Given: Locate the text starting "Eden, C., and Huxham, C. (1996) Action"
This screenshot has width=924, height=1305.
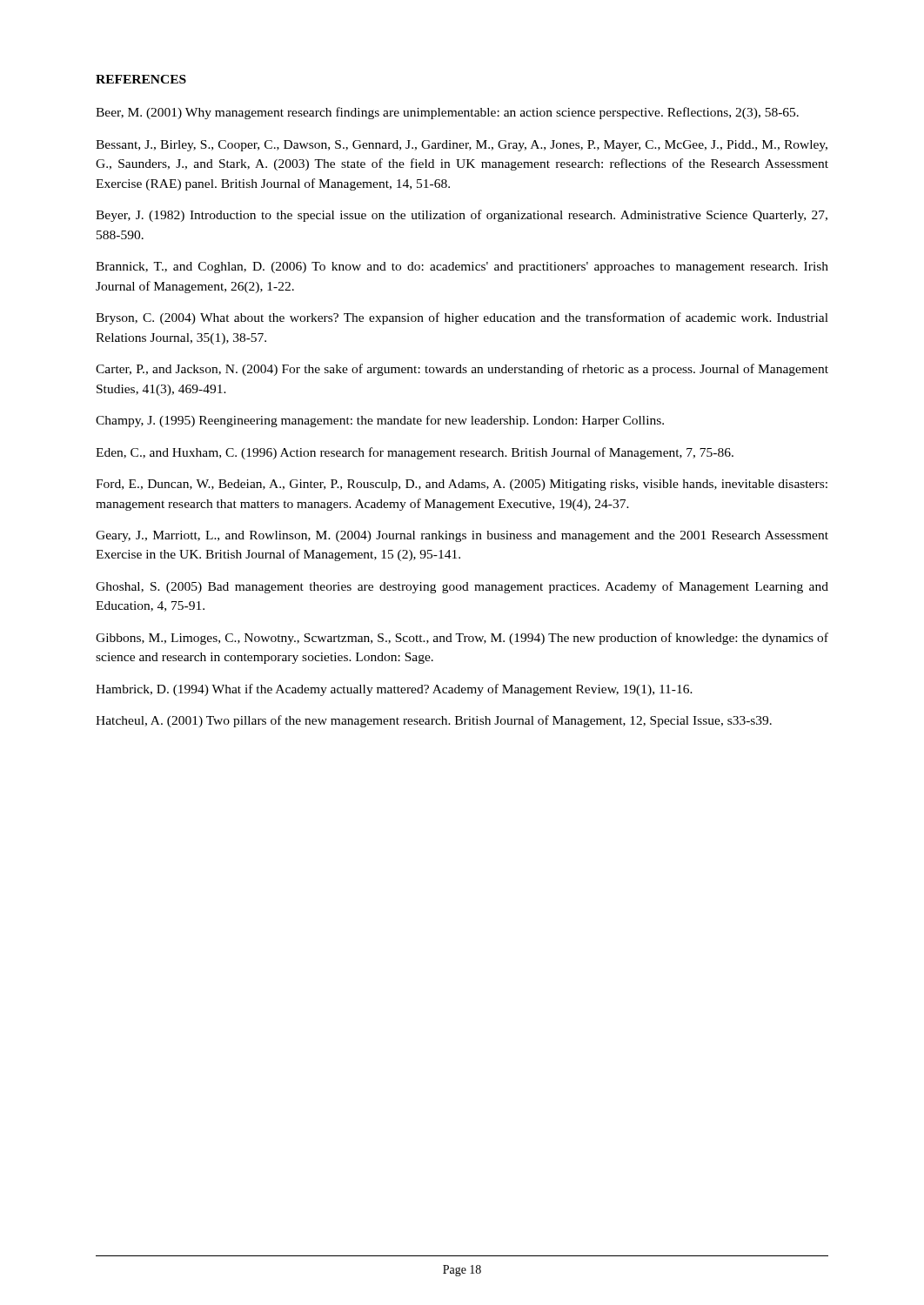Looking at the screenshot, I should click(x=415, y=452).
